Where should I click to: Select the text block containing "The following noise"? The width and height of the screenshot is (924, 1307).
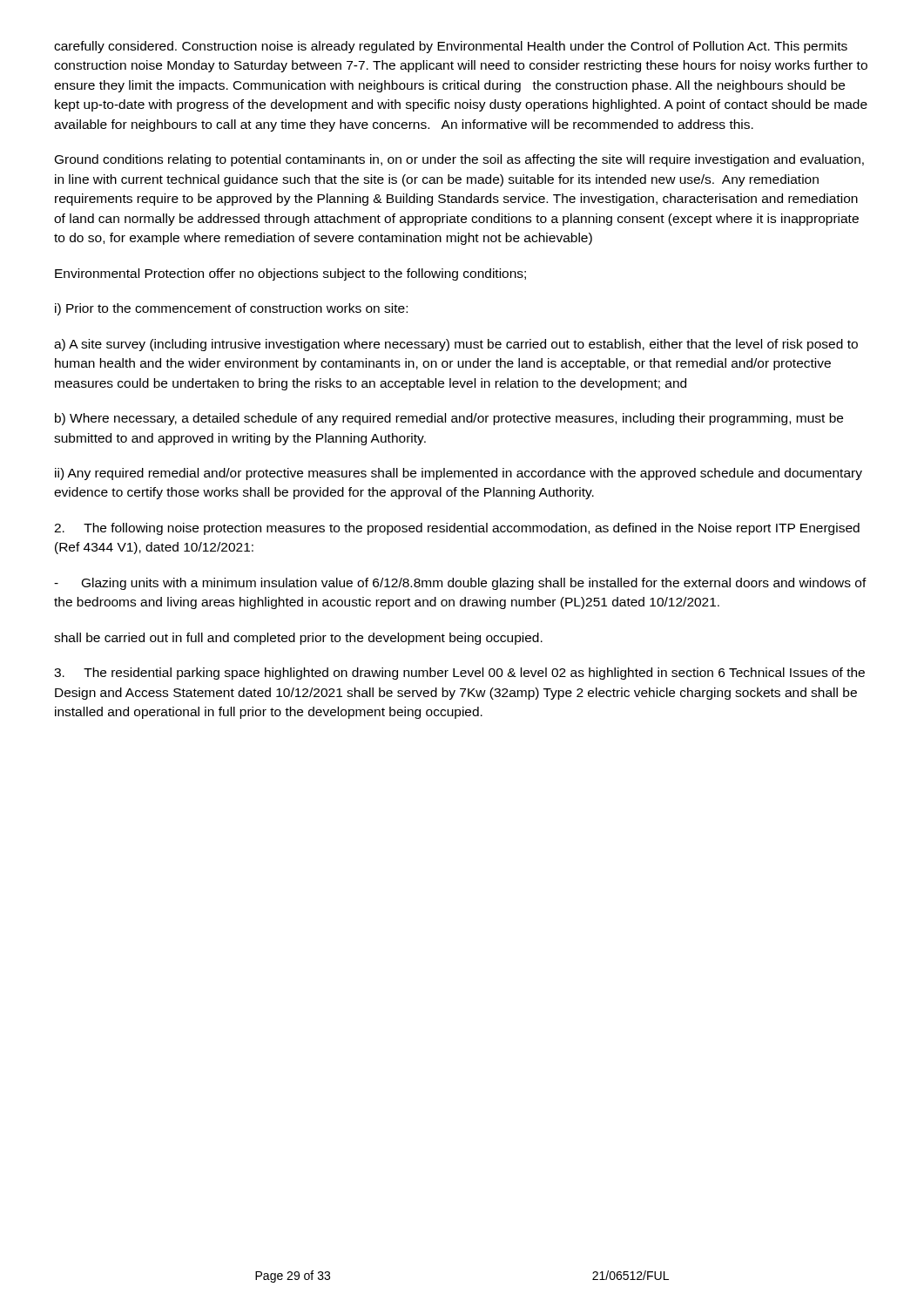click(457, 537)
